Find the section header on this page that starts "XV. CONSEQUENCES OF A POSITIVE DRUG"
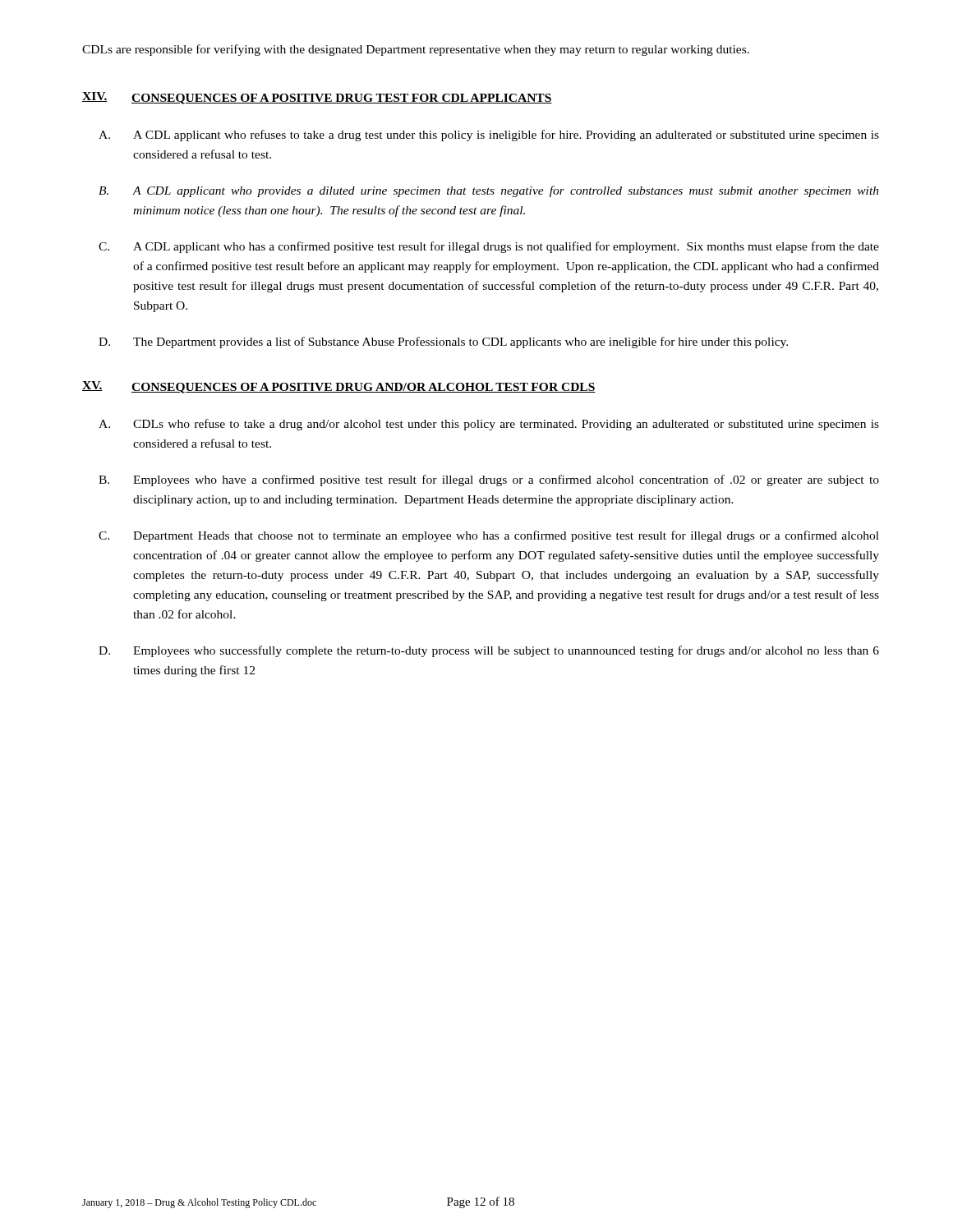This screenshot has height=1232, width=953. (x=339, y=387)
